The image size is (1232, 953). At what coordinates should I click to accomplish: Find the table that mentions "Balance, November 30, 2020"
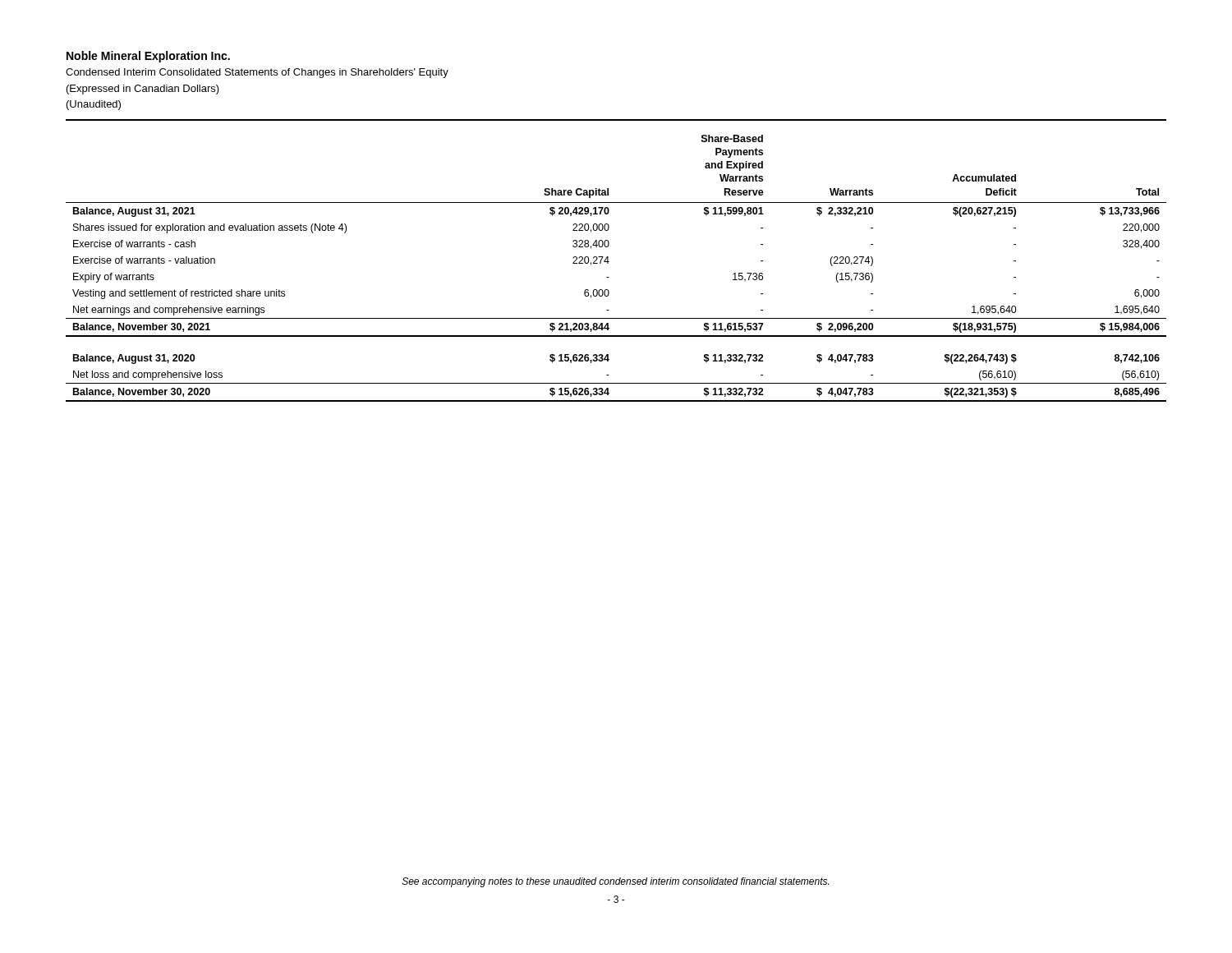click(616, 265)
